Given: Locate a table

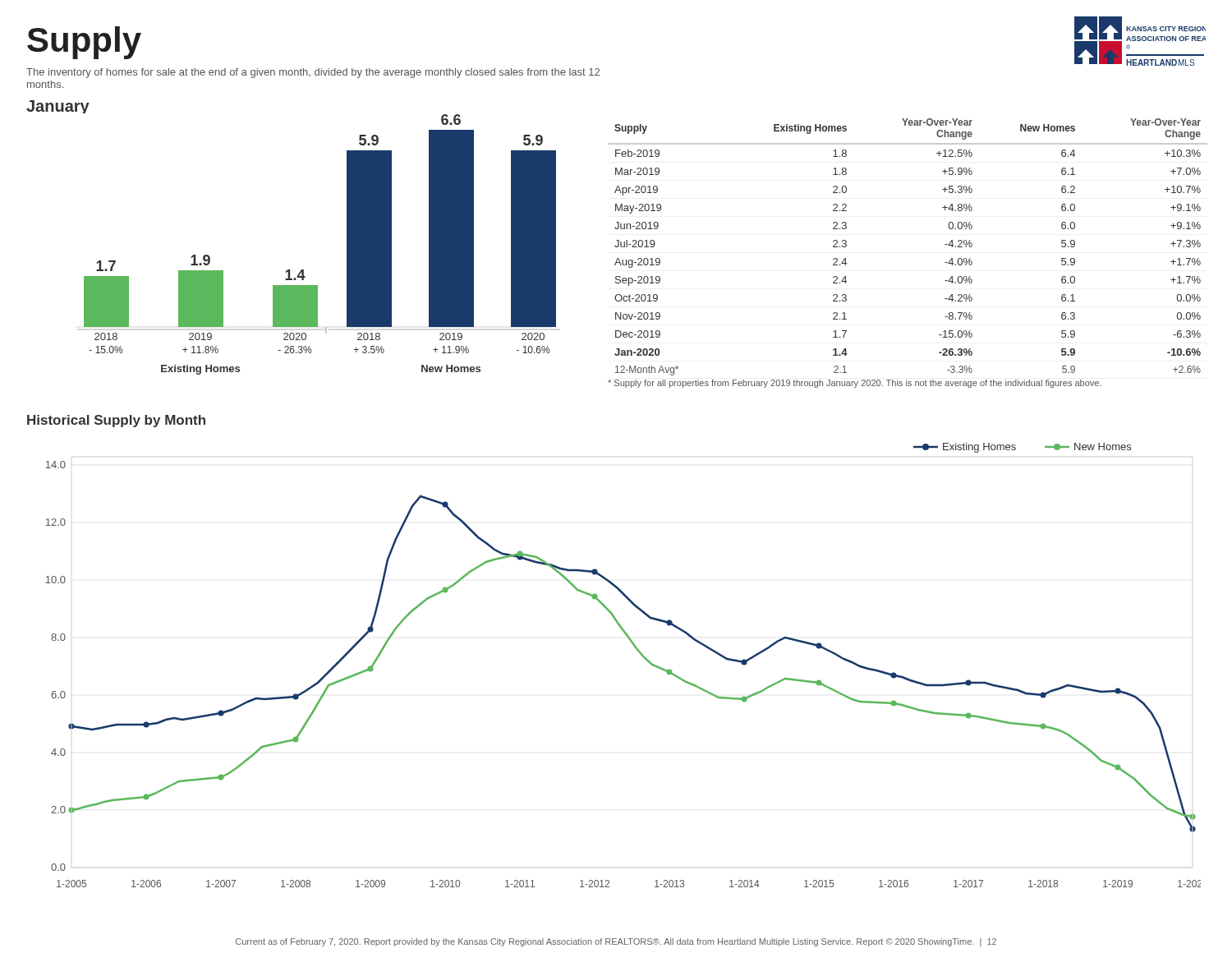Looking at the screenshot, I should click(x=908, y=246).
